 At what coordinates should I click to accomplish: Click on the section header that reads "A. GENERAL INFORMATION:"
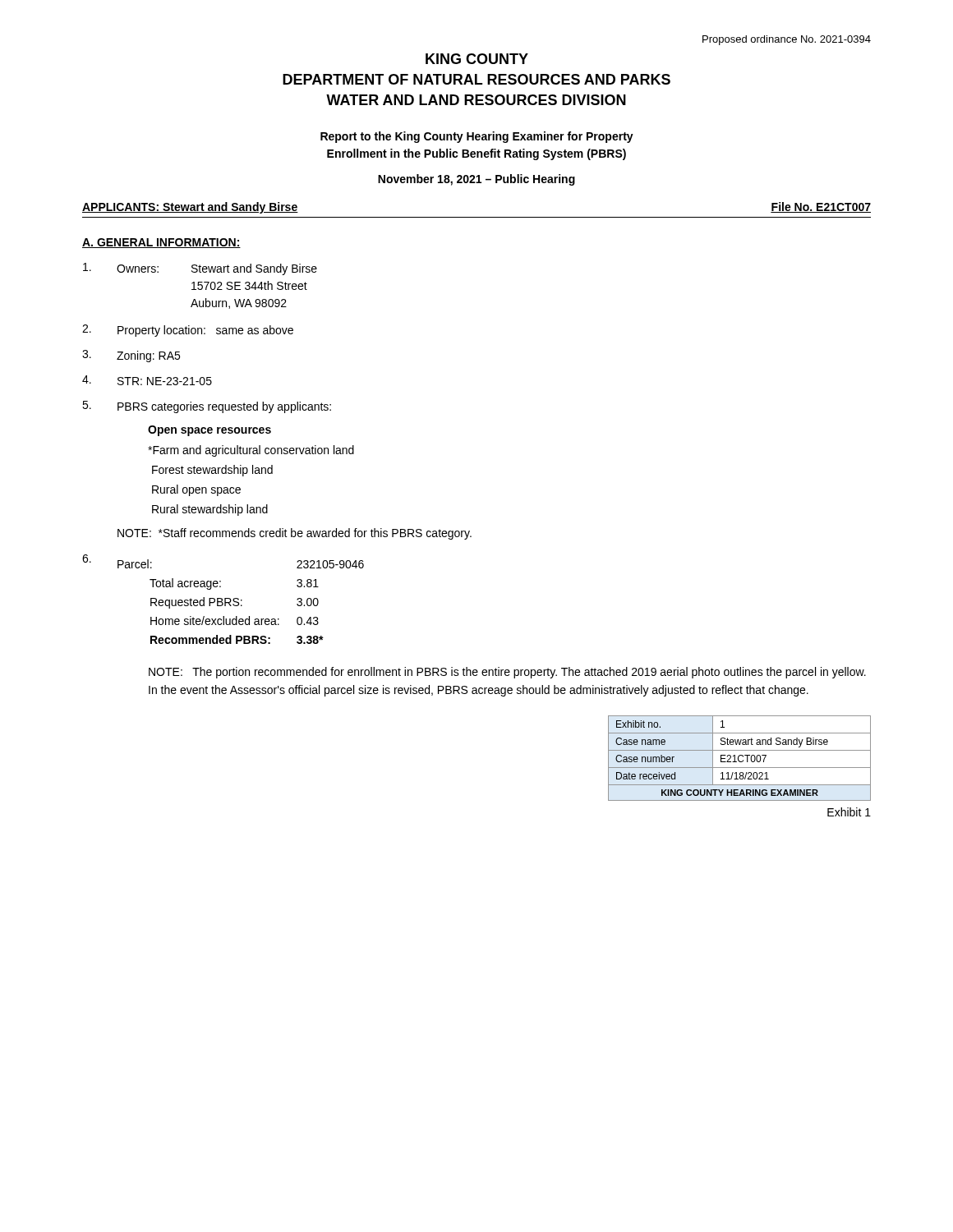[161, 242]
